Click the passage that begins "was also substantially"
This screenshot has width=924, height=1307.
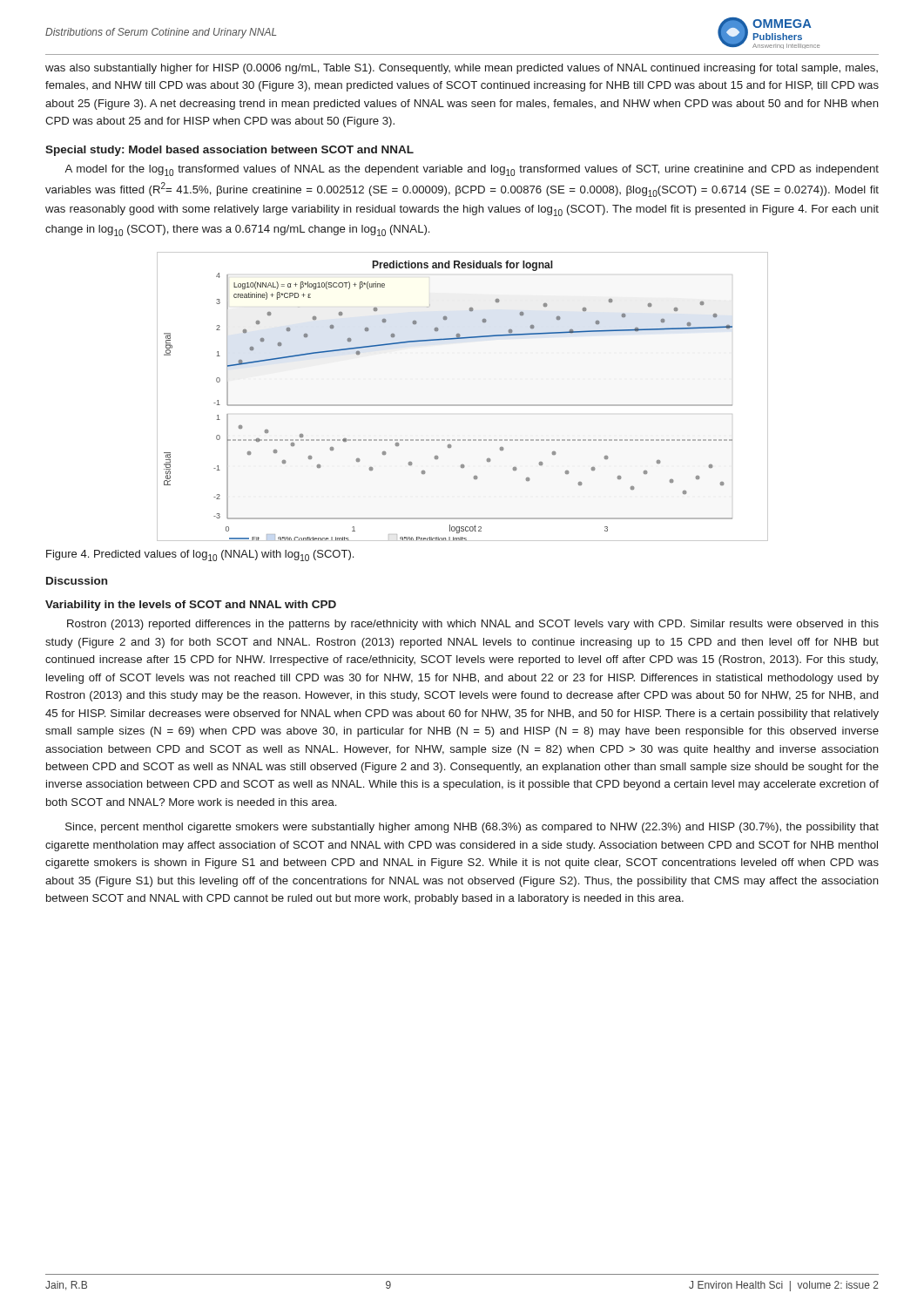coord(462,94)
